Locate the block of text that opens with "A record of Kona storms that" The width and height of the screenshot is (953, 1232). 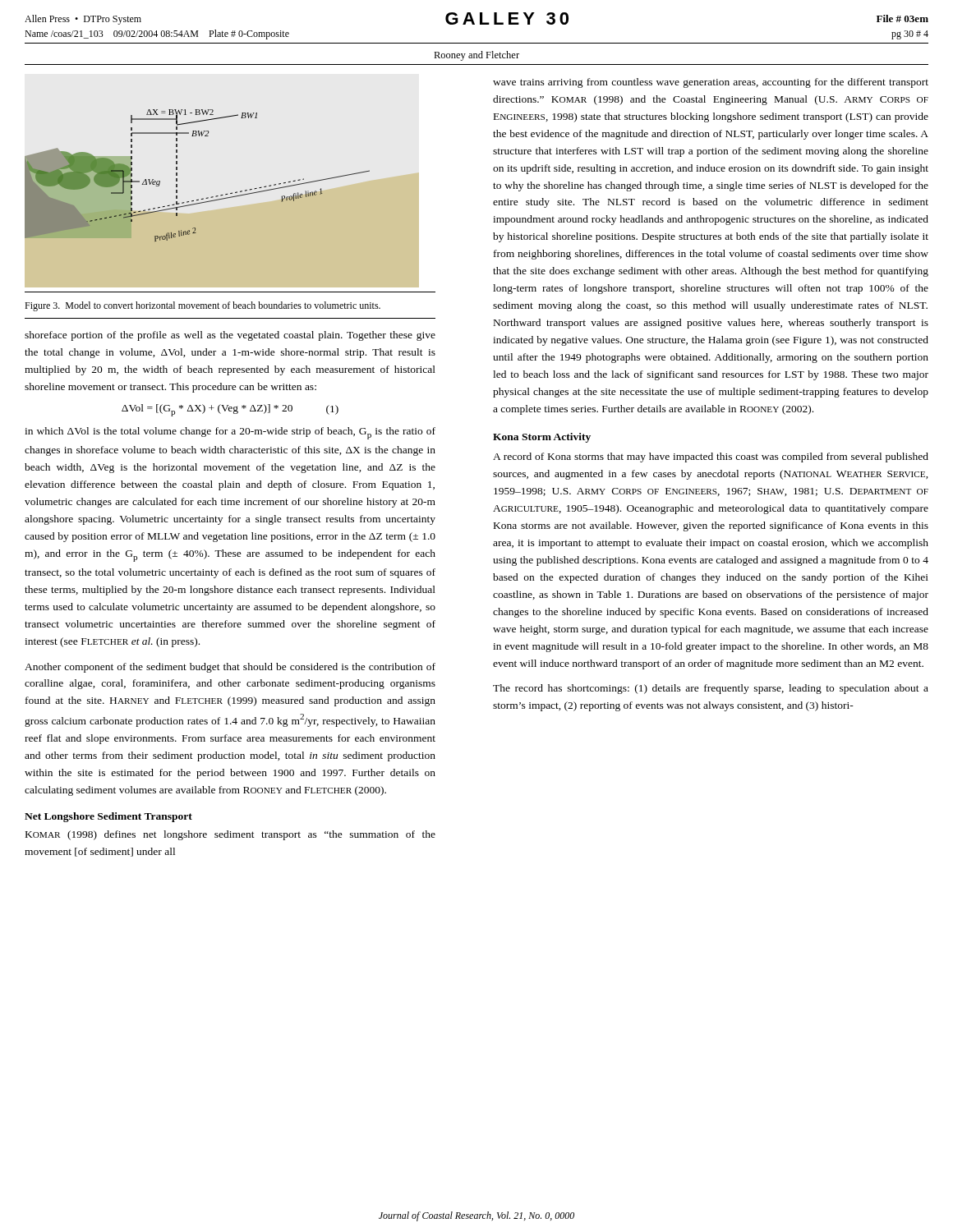pyautogui.click(x=711, y=560)
